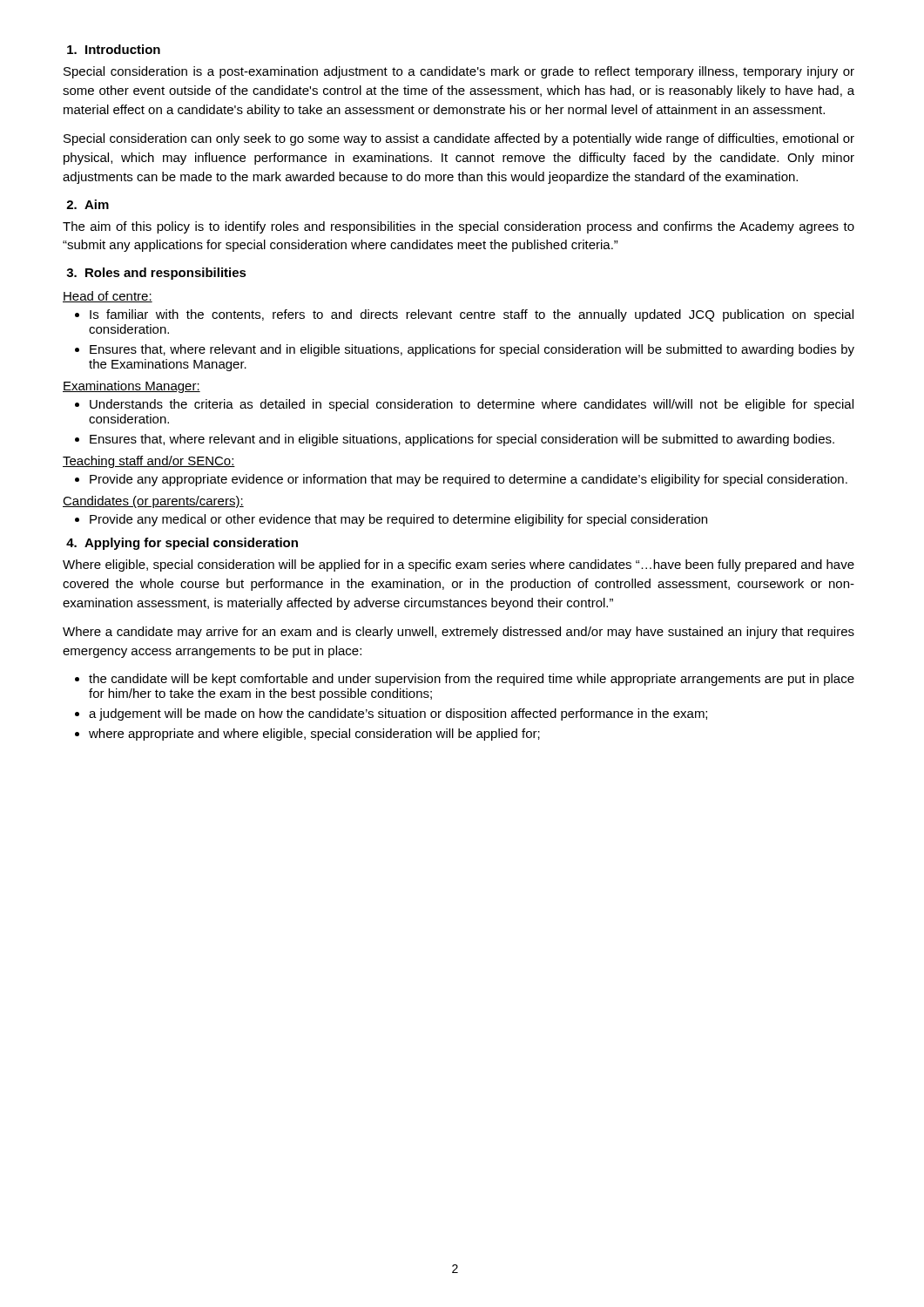
Task: Click on the region starting "Teaching staff and/or SENCo:"
Action: [149, 461]
